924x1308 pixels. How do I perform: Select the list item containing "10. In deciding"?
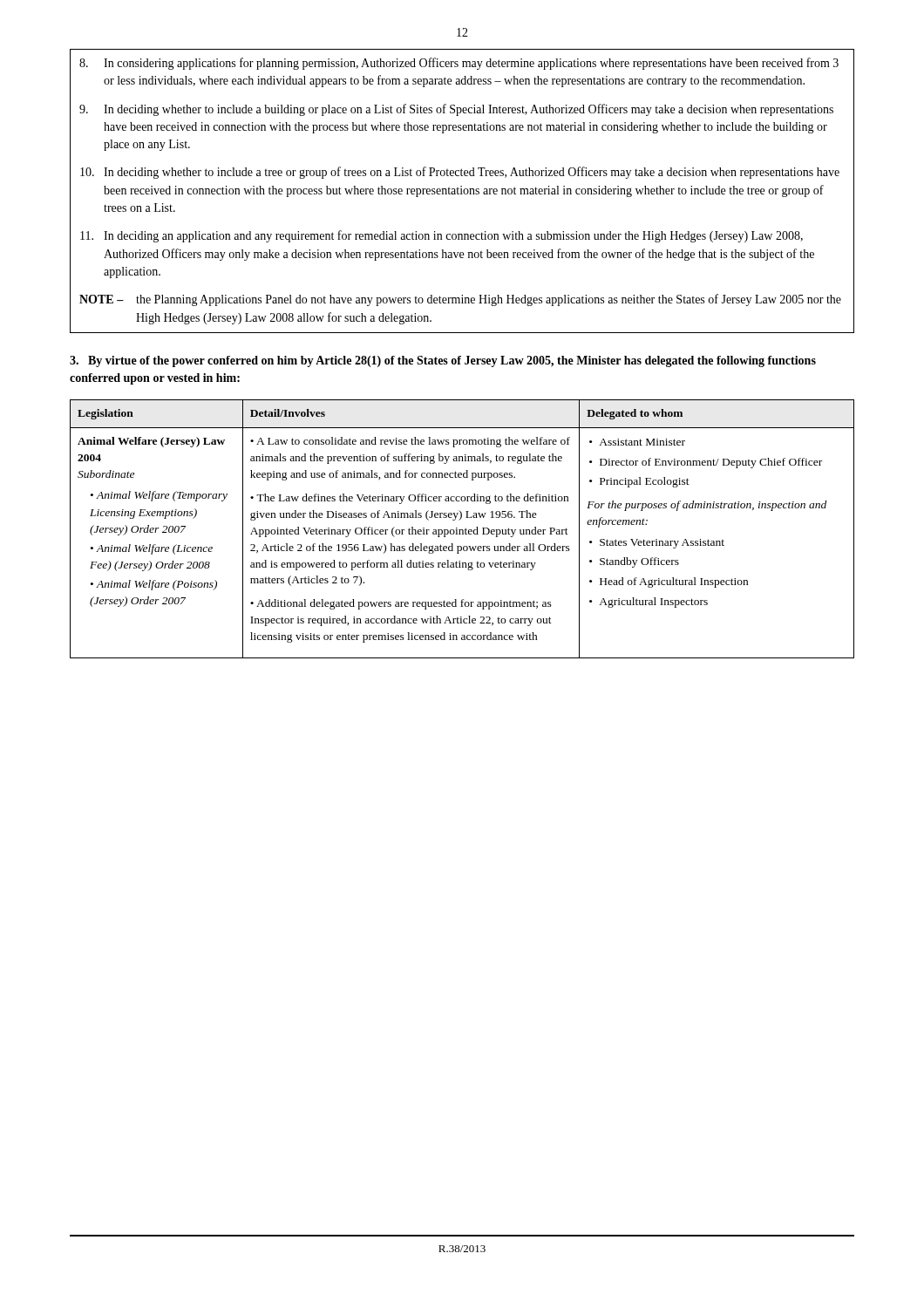[462, 191]
